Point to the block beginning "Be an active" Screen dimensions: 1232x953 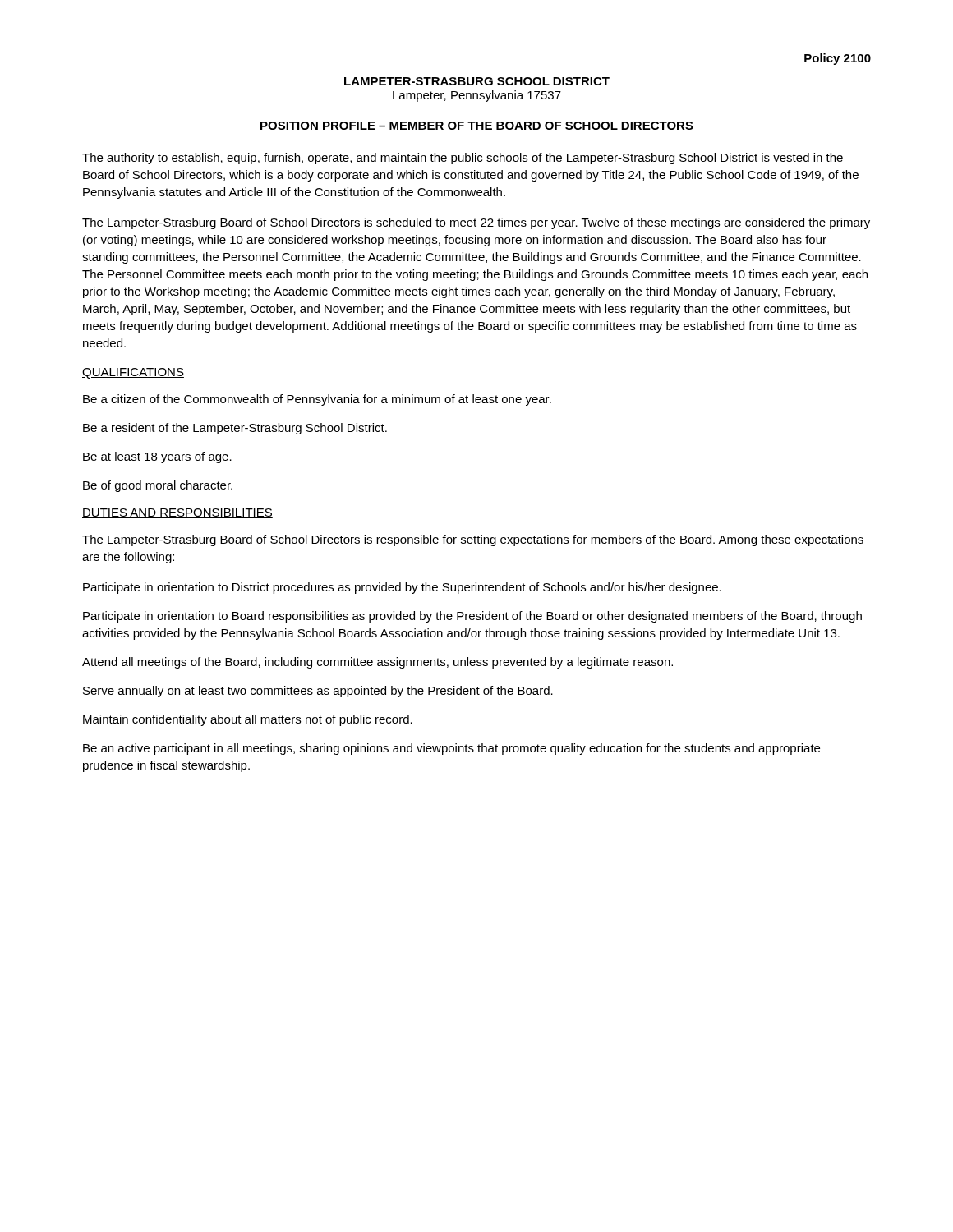coord(451,756)
